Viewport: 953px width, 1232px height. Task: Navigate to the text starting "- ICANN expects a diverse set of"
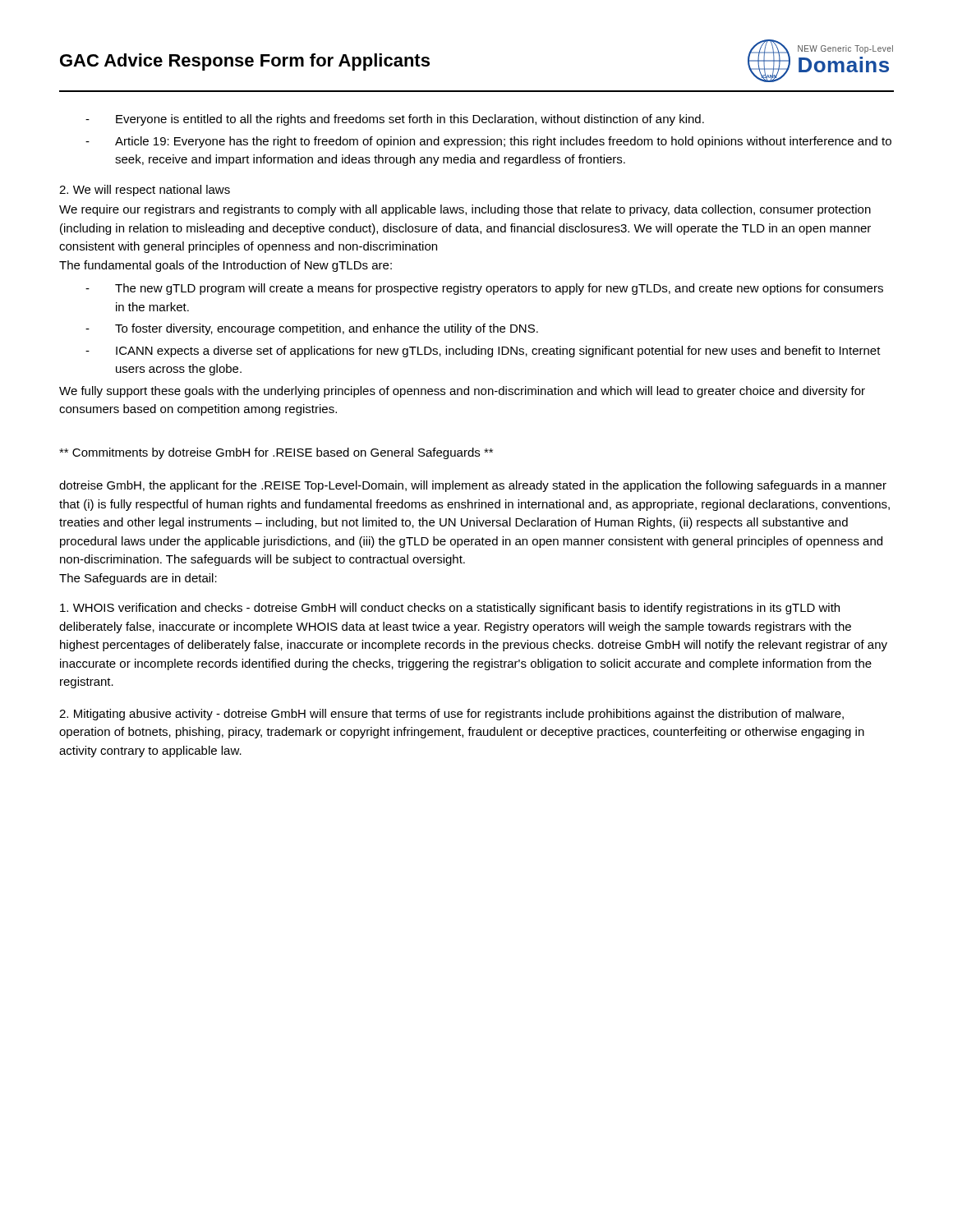476,360
